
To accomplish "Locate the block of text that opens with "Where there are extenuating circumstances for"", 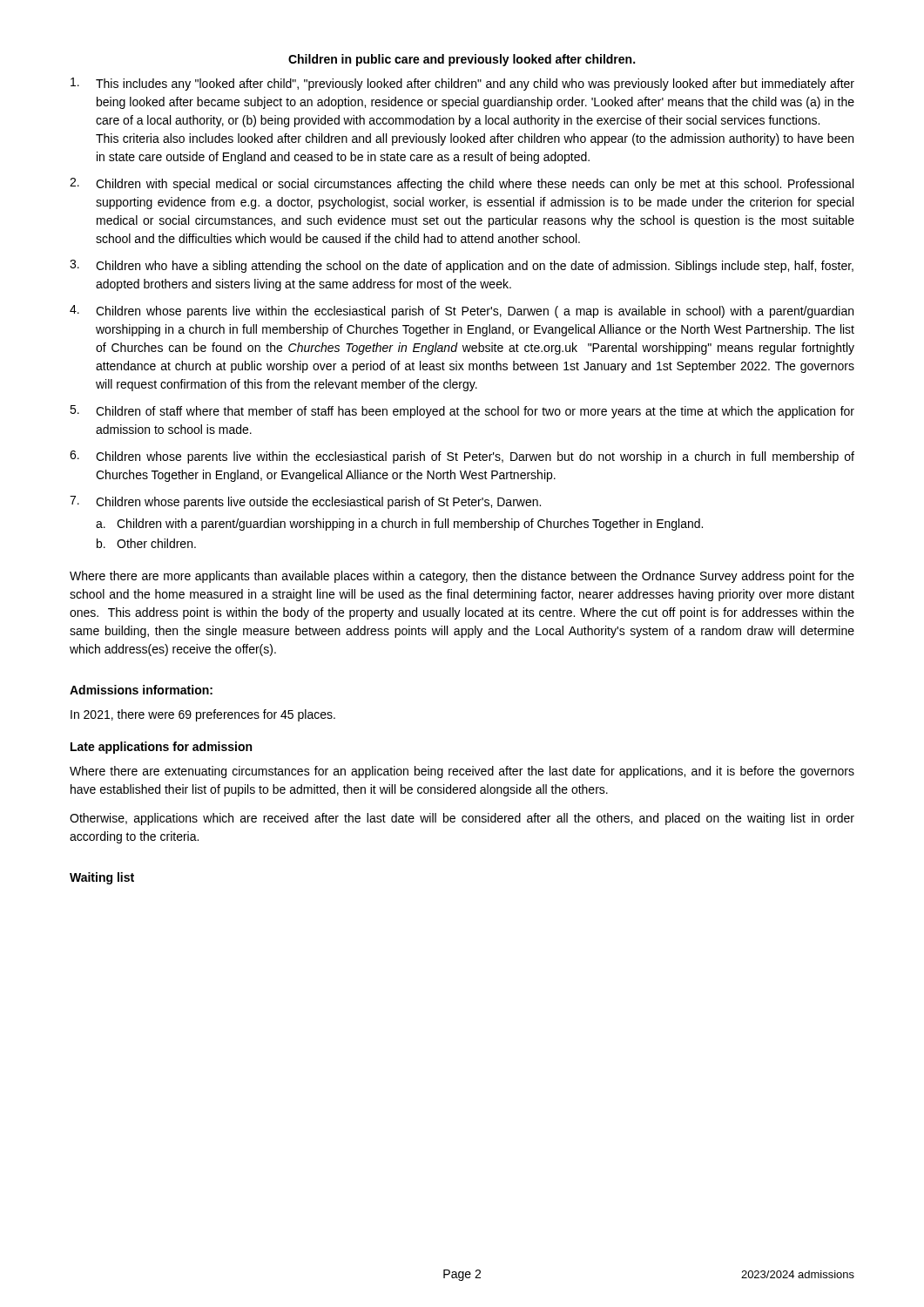I will (462, 780).
